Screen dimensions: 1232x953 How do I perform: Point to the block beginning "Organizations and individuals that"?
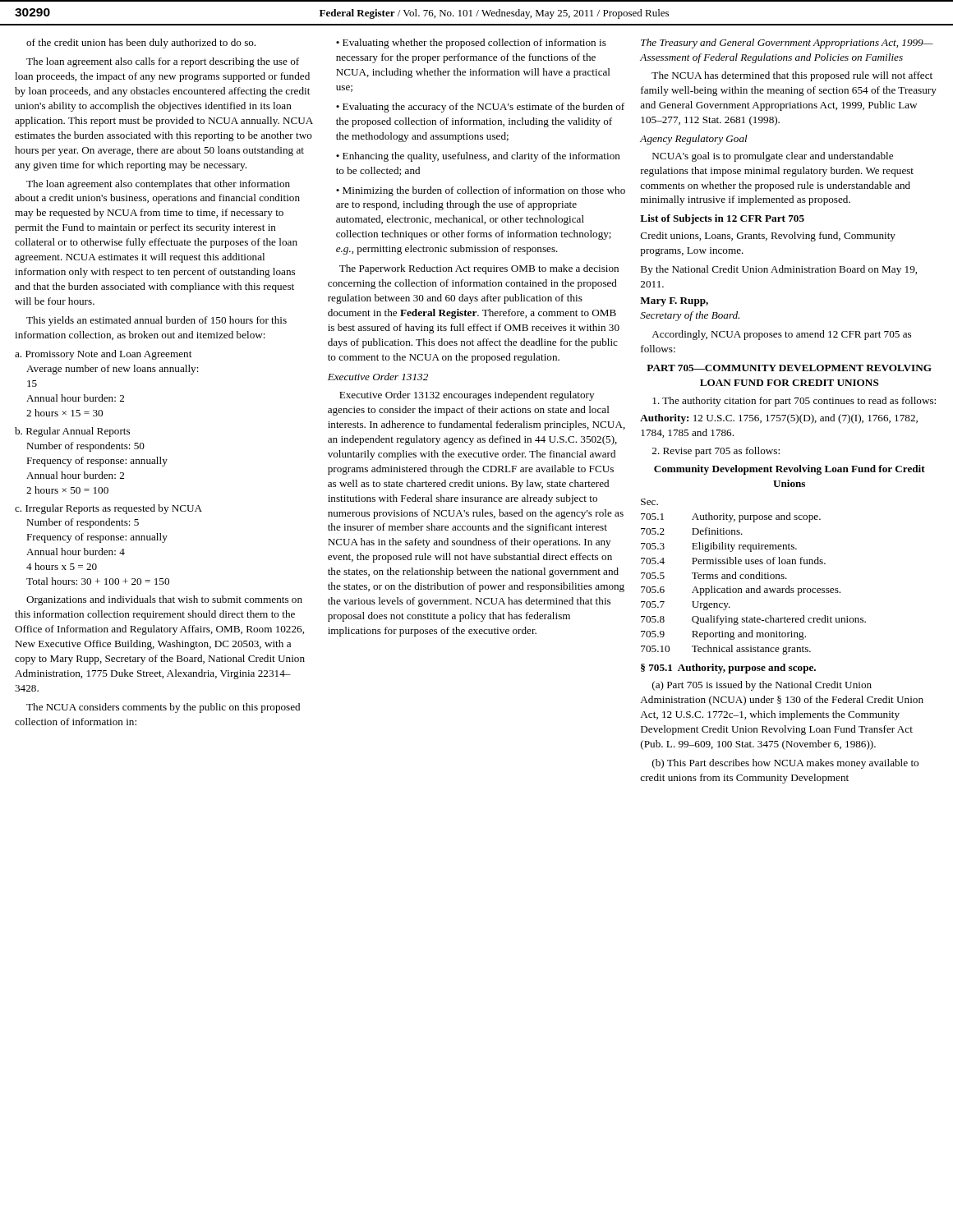click(x=164, y=661)
